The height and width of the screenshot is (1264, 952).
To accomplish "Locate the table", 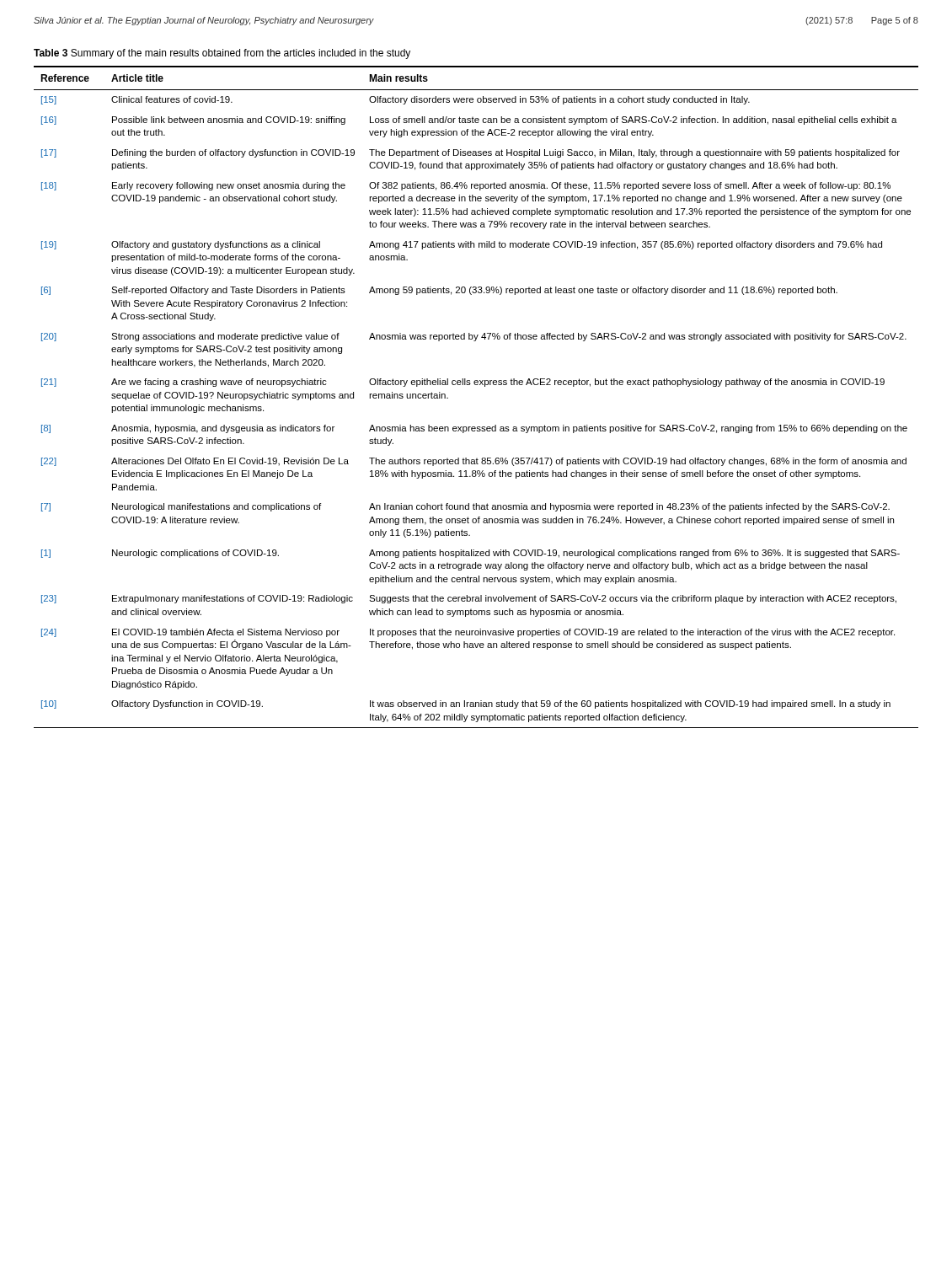I will (476, 397).
